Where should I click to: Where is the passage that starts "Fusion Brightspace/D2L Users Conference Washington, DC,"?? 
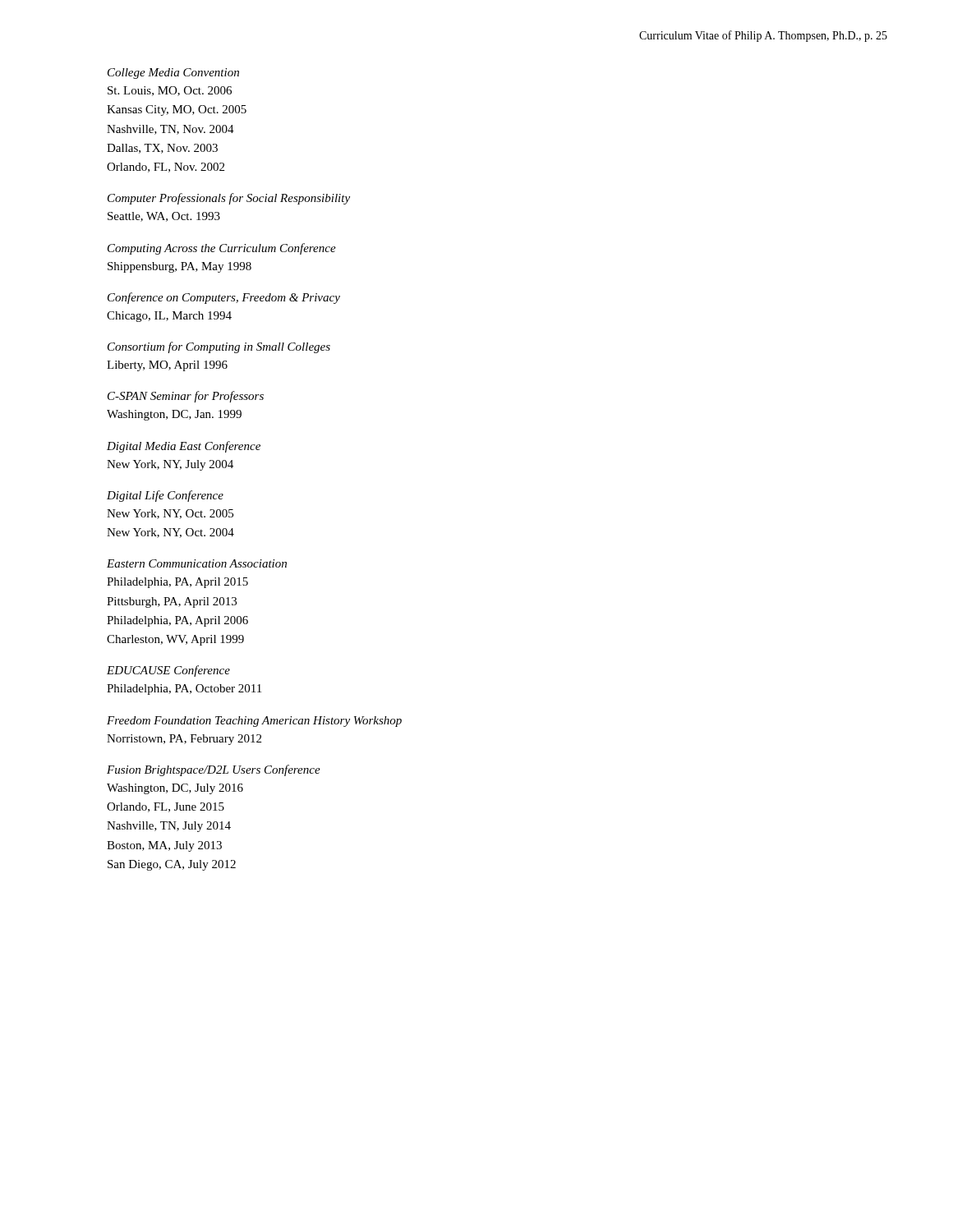click(x=214, y=770)
